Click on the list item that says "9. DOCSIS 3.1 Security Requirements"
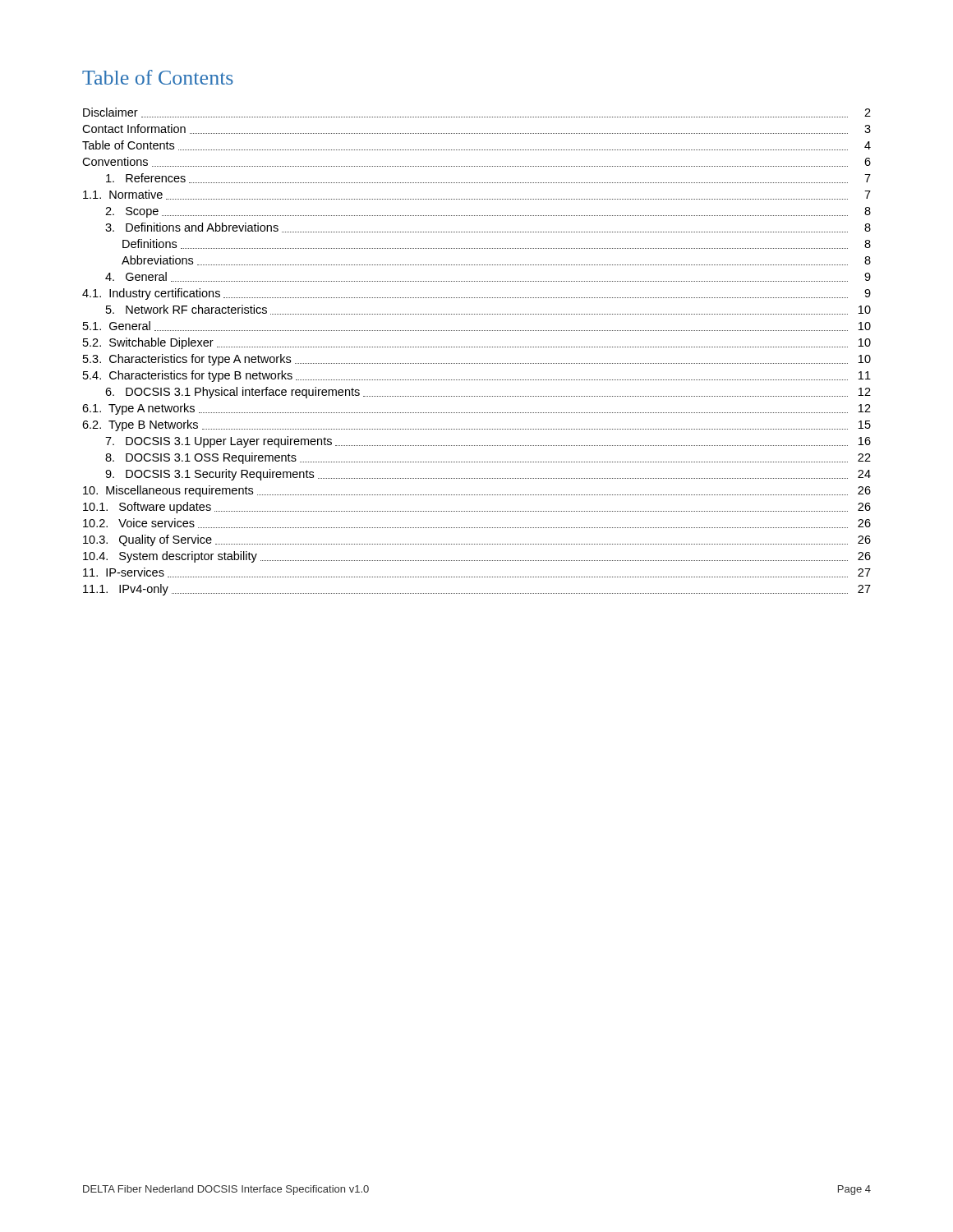The width and height of the screenshot is (953, 1232). pos(476,474)
